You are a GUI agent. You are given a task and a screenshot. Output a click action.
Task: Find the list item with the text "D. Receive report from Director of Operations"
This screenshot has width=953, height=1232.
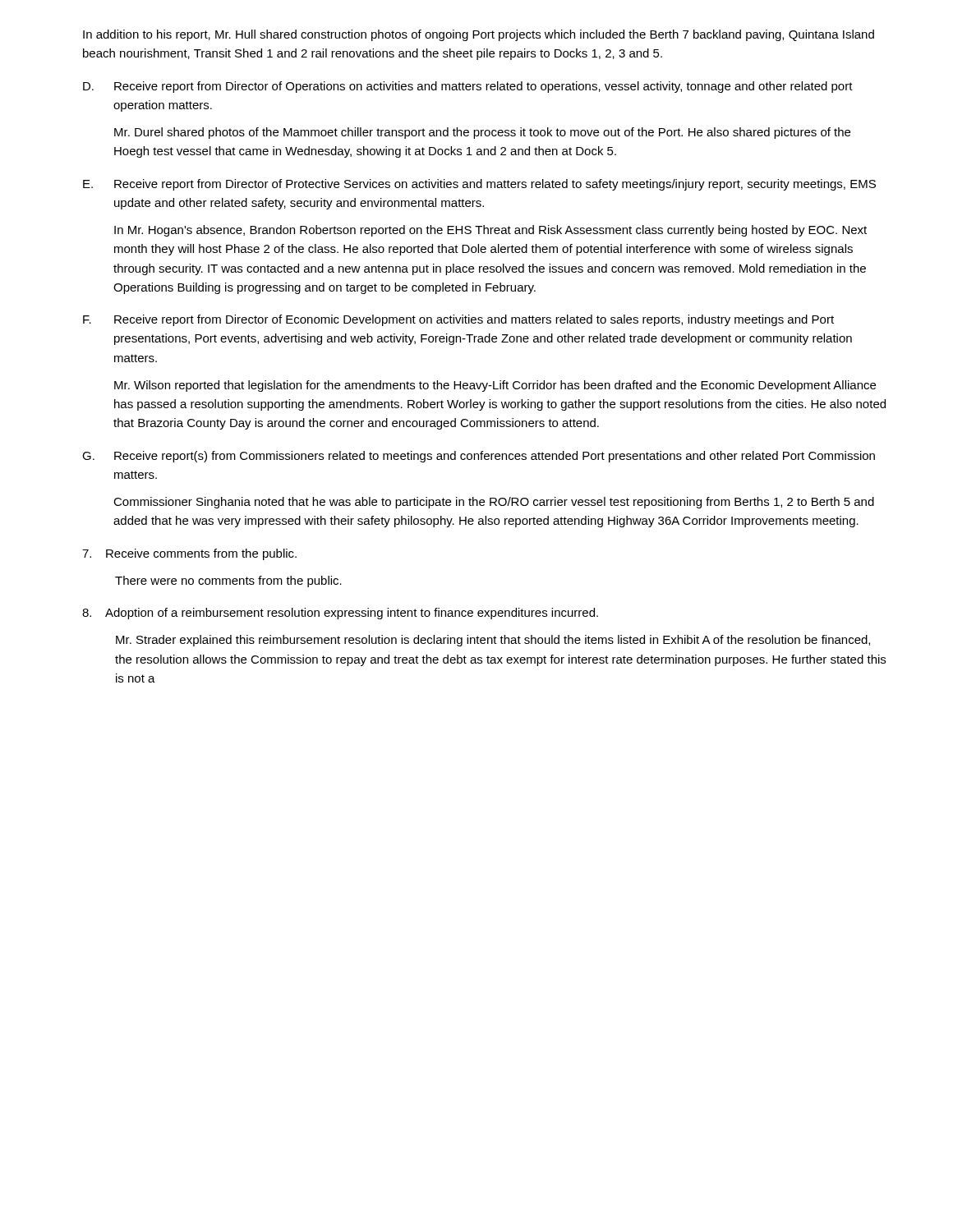(x=485, y=95)
